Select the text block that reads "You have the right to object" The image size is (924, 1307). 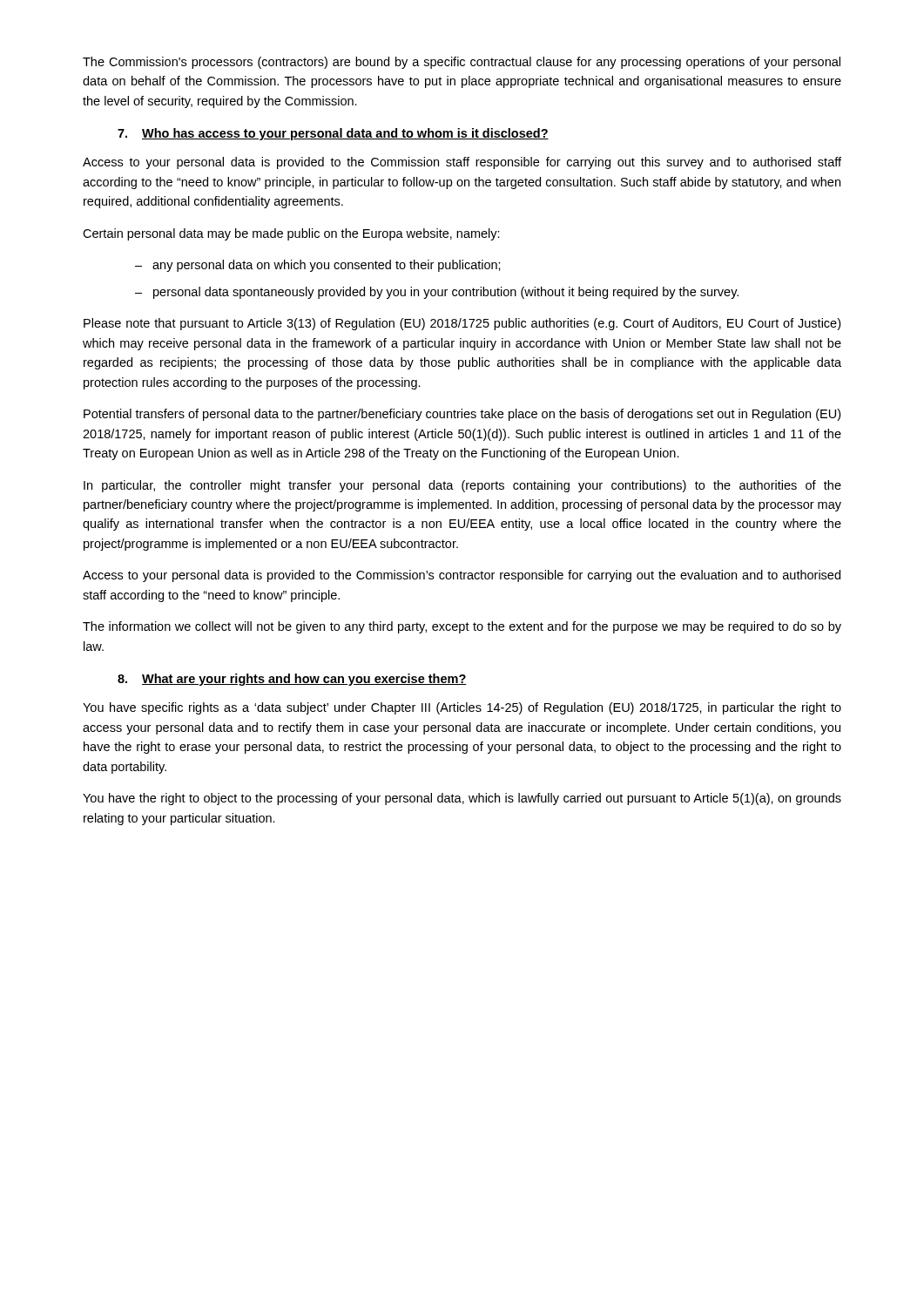(462, 808)
